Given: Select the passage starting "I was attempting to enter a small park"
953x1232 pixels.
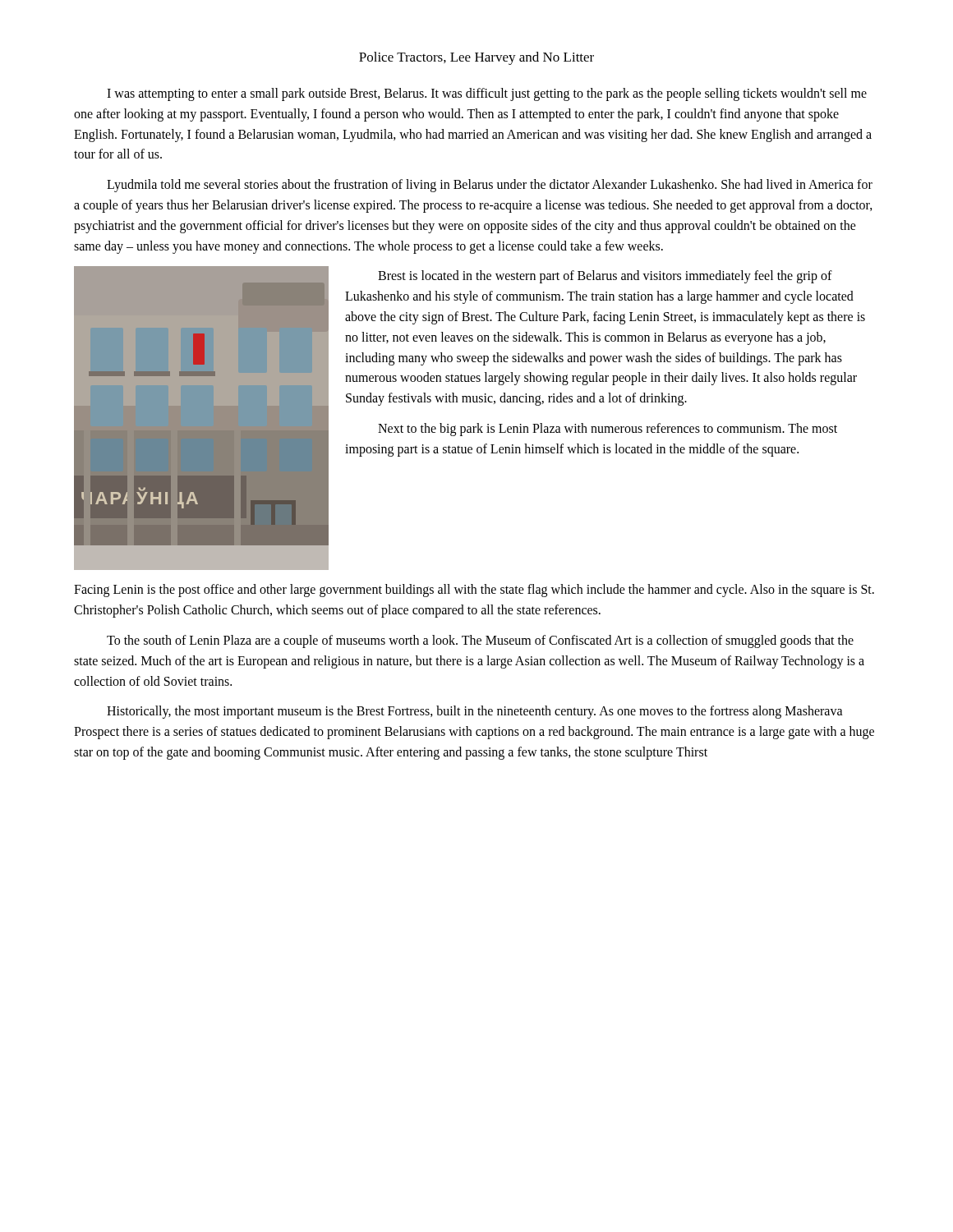Looking at the screenshot, I should [476, 170].
